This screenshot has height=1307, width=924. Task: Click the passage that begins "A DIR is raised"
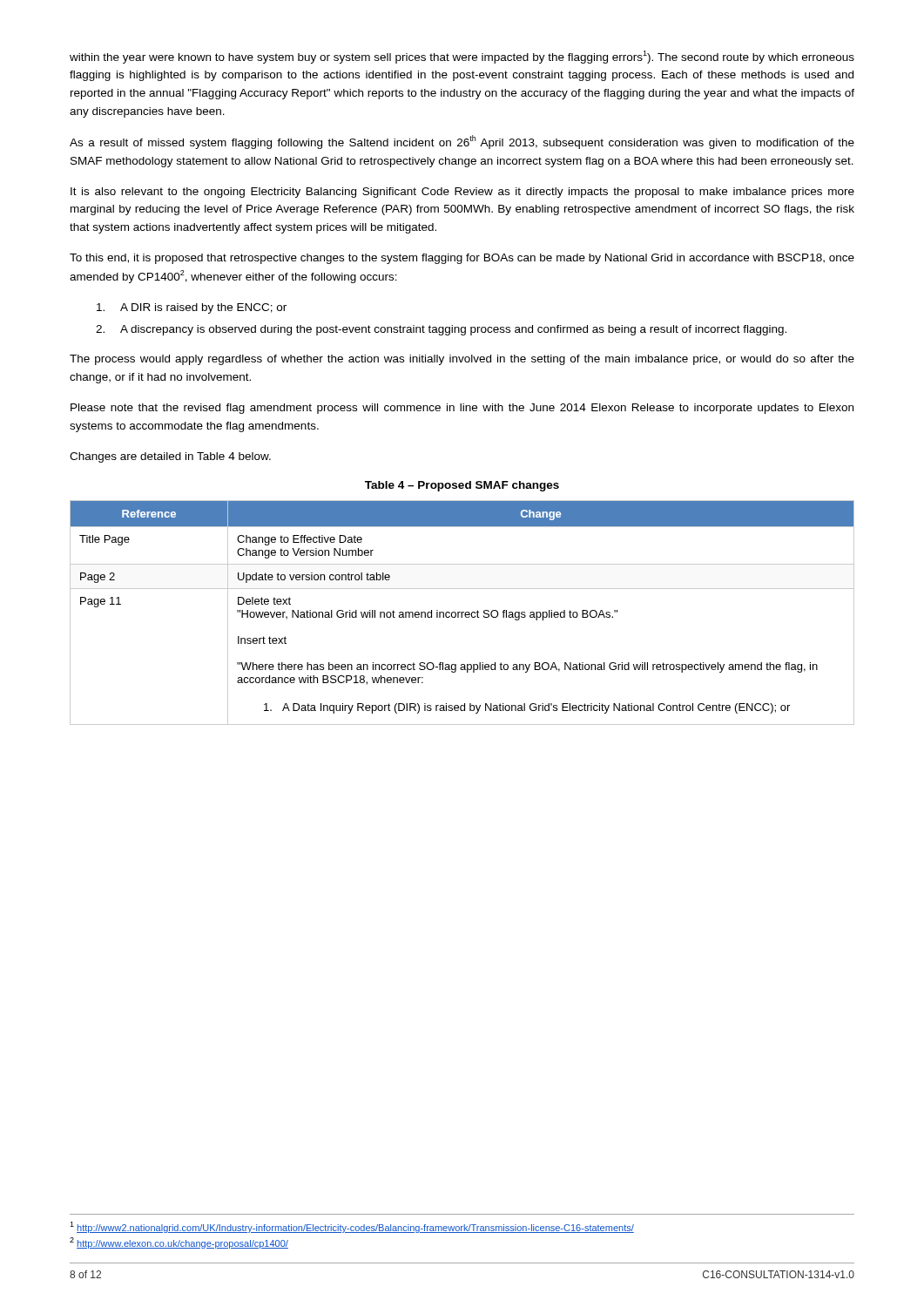[191, 308]
